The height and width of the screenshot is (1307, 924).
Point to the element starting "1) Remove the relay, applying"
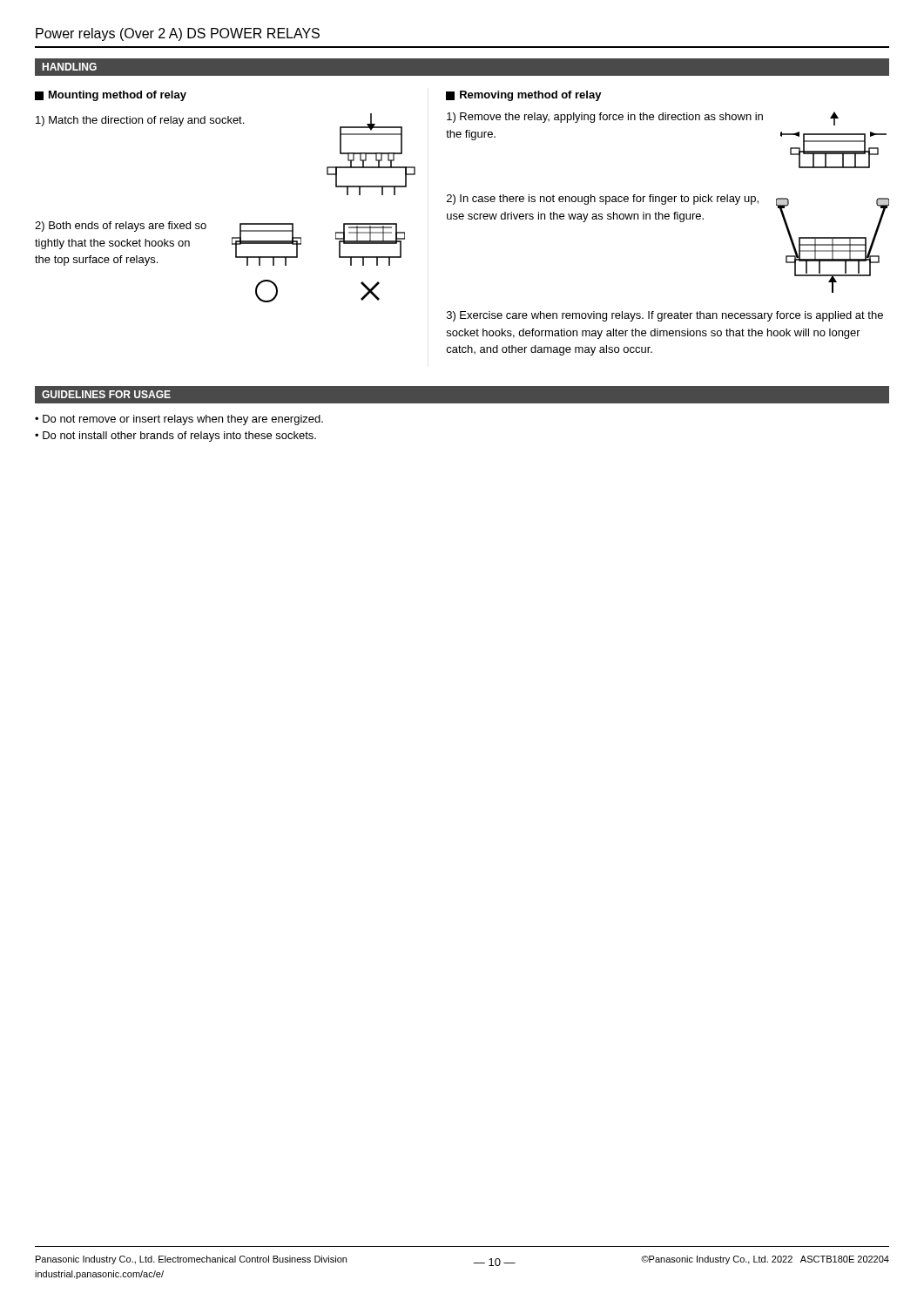point(605,125)
